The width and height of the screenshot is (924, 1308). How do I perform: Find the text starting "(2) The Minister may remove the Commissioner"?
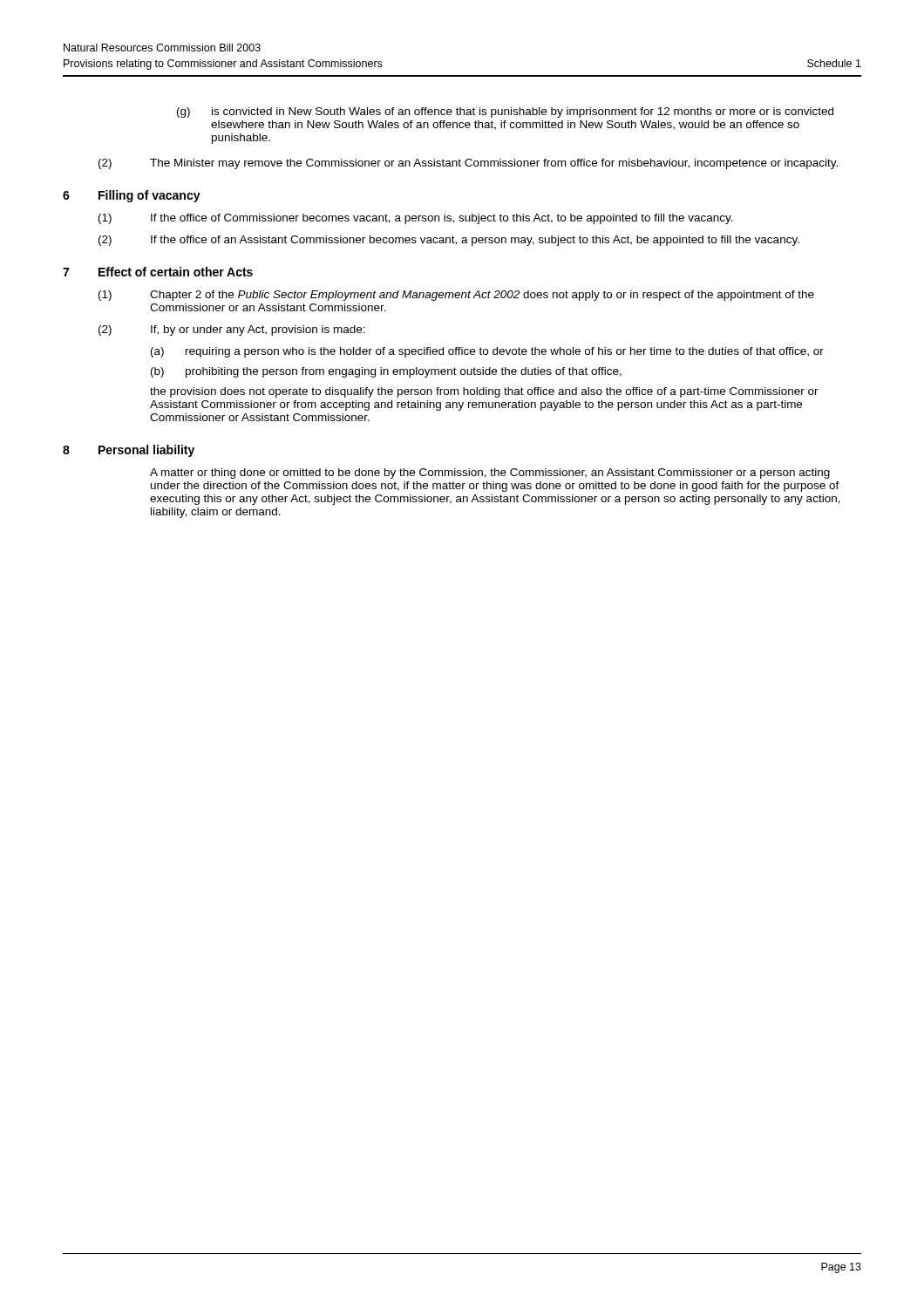(x=462, y=163)
